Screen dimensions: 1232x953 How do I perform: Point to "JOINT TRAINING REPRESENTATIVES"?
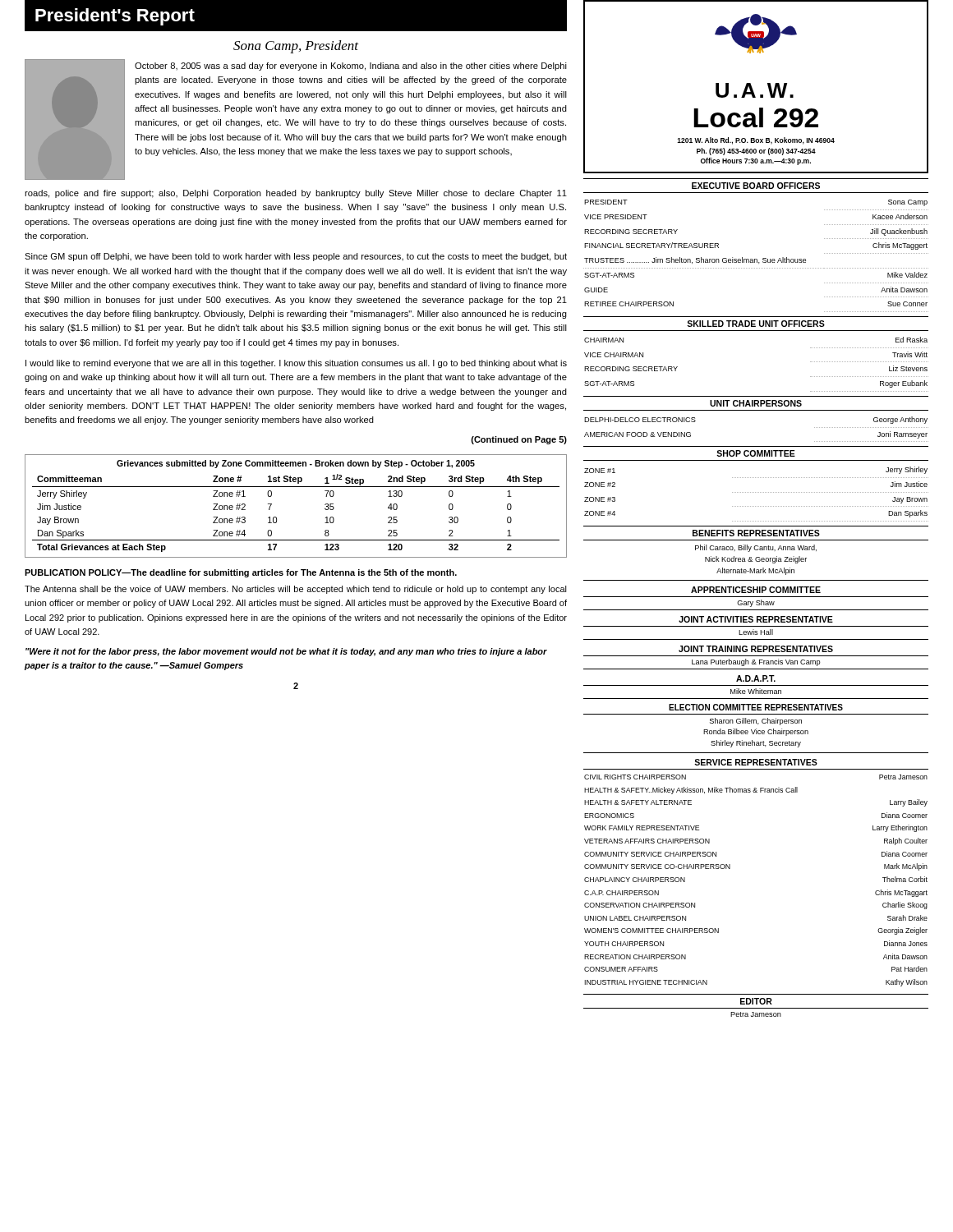[756, 649]
